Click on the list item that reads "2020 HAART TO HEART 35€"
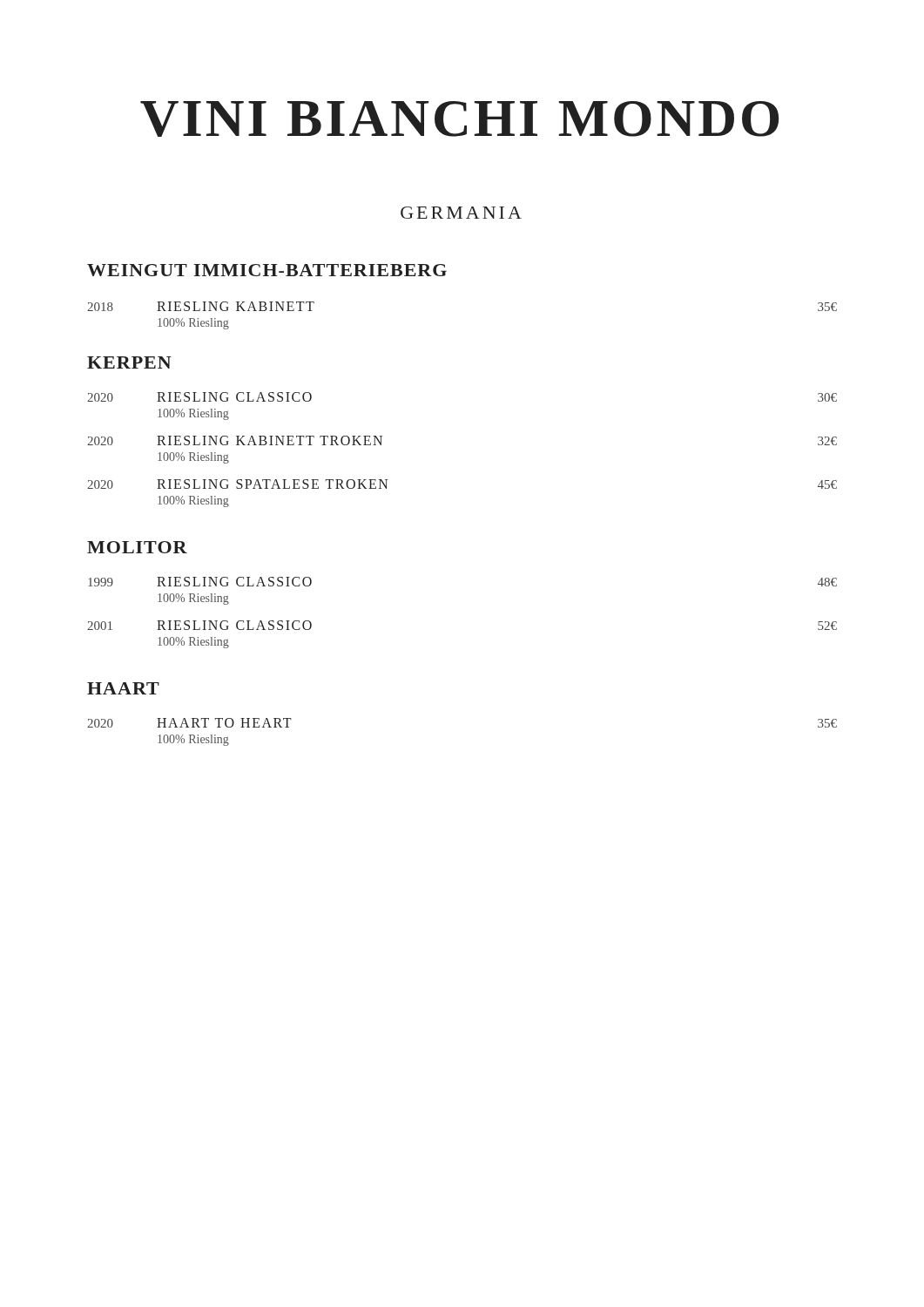 100,723
